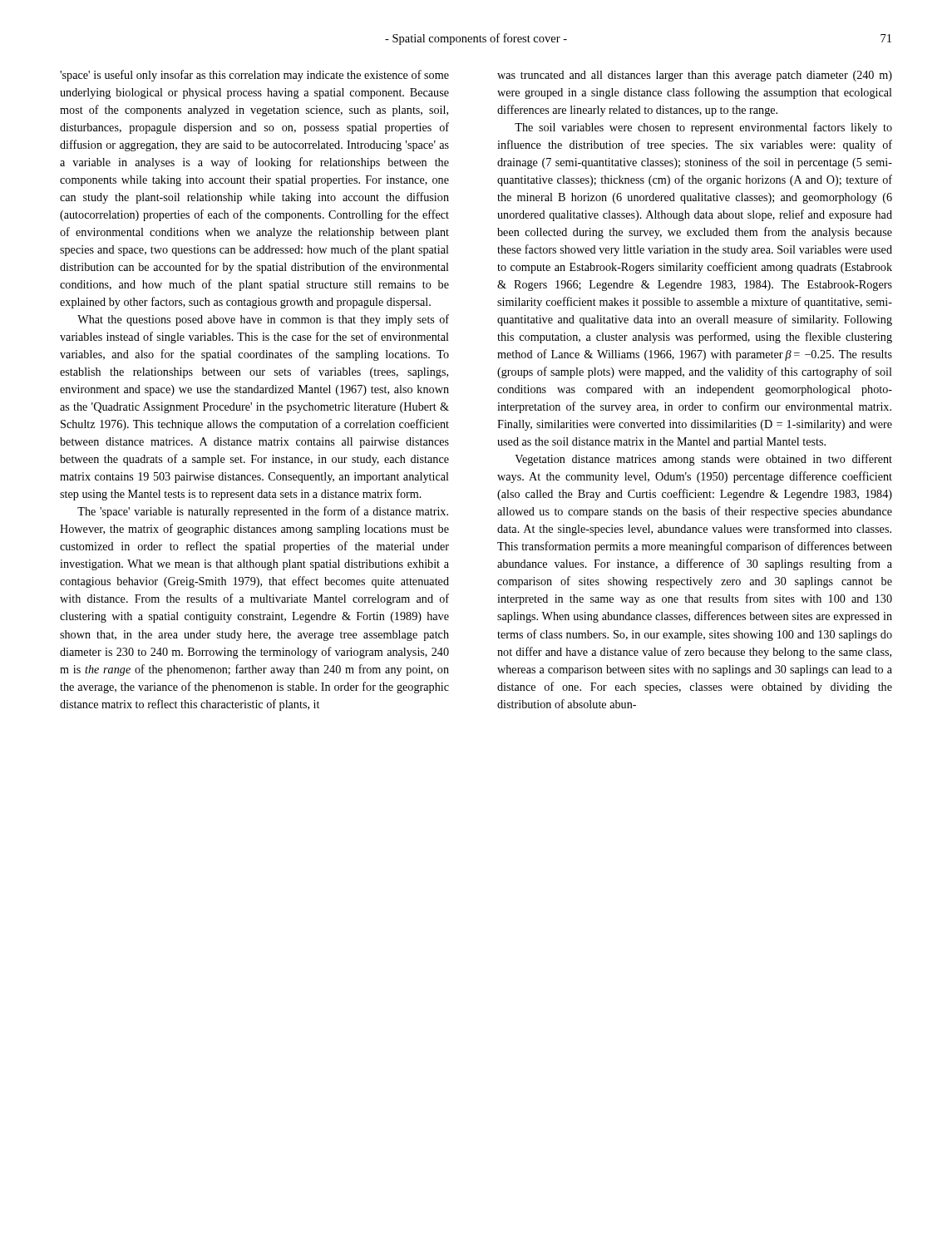The height and width of the screenshot is (1247, 952).
Task: Locate the text block with the text "was truncated and"
Action: tap(695, 390)
